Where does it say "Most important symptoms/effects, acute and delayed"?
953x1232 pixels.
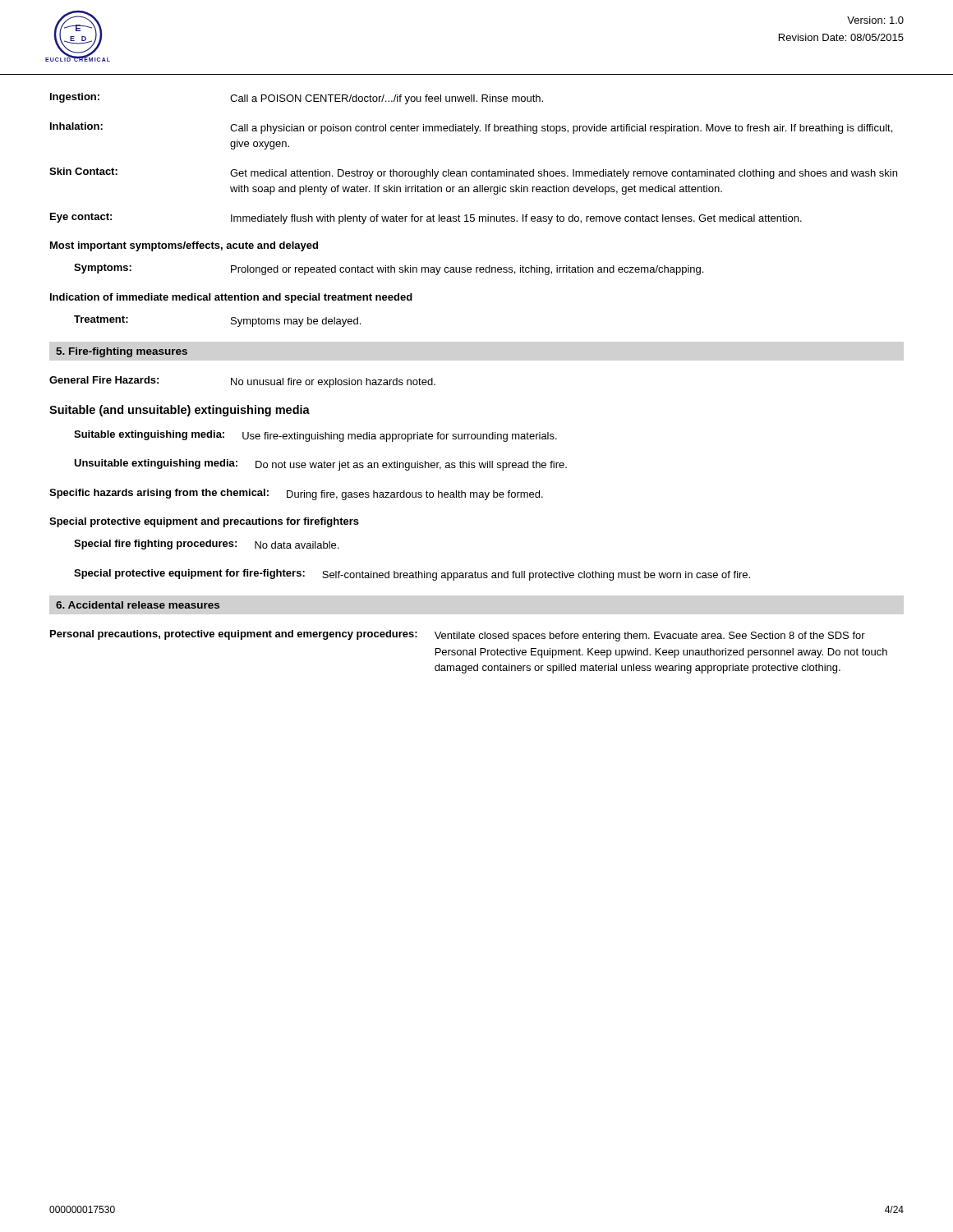tap(184, 245)
